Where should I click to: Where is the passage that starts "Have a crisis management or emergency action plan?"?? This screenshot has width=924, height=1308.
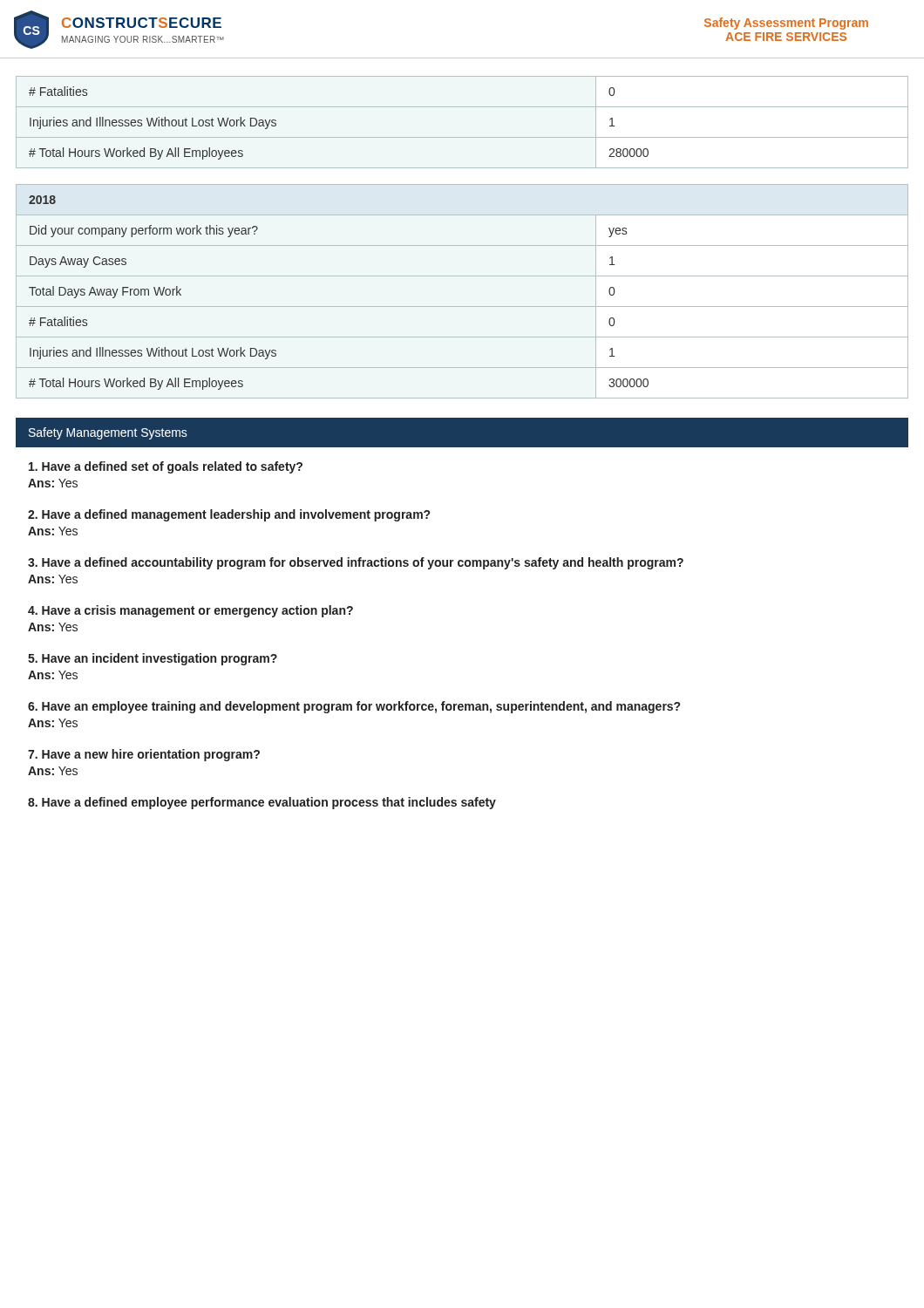(190, 611)
